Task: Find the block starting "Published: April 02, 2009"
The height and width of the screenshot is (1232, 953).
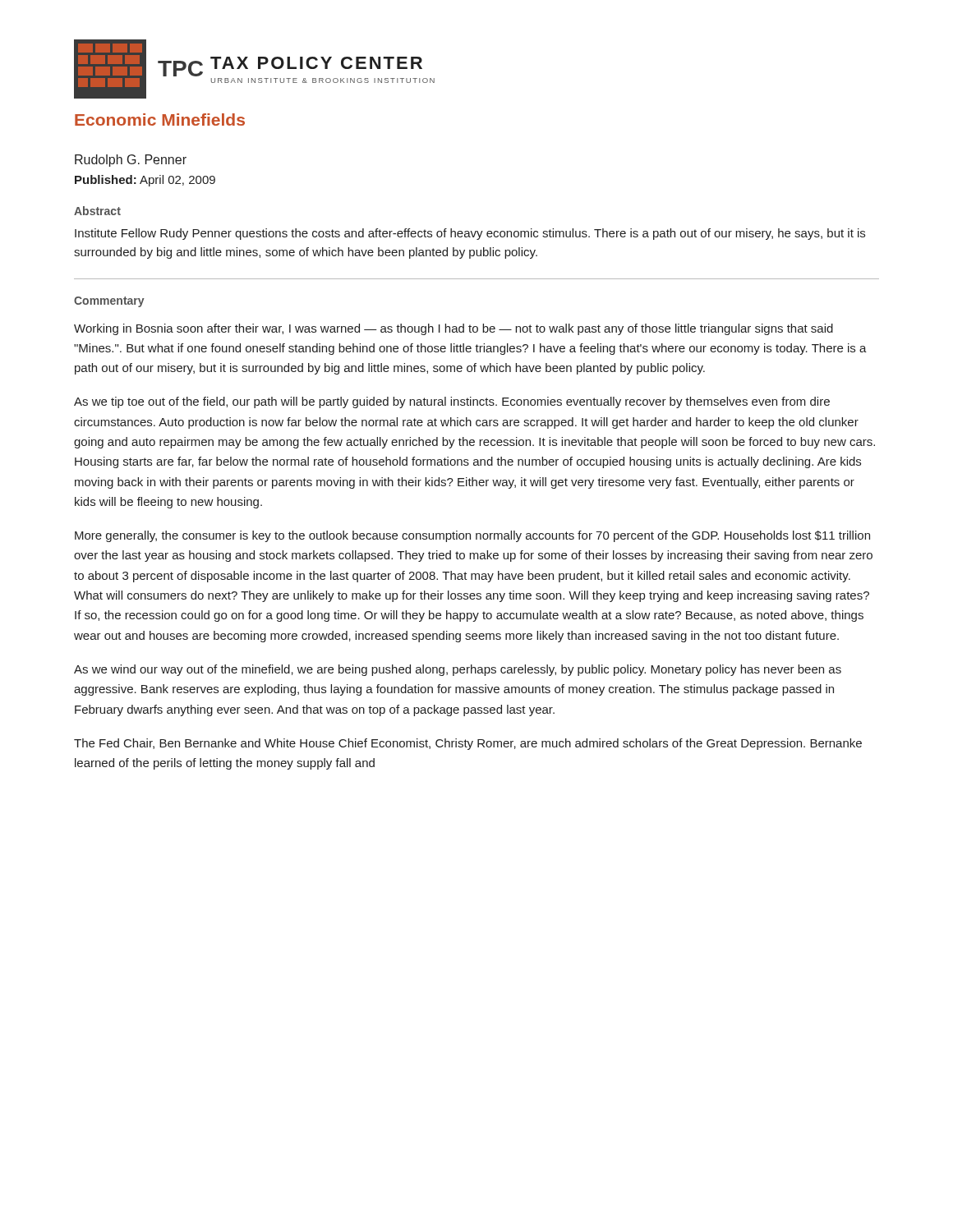Action: coord(145,179)
